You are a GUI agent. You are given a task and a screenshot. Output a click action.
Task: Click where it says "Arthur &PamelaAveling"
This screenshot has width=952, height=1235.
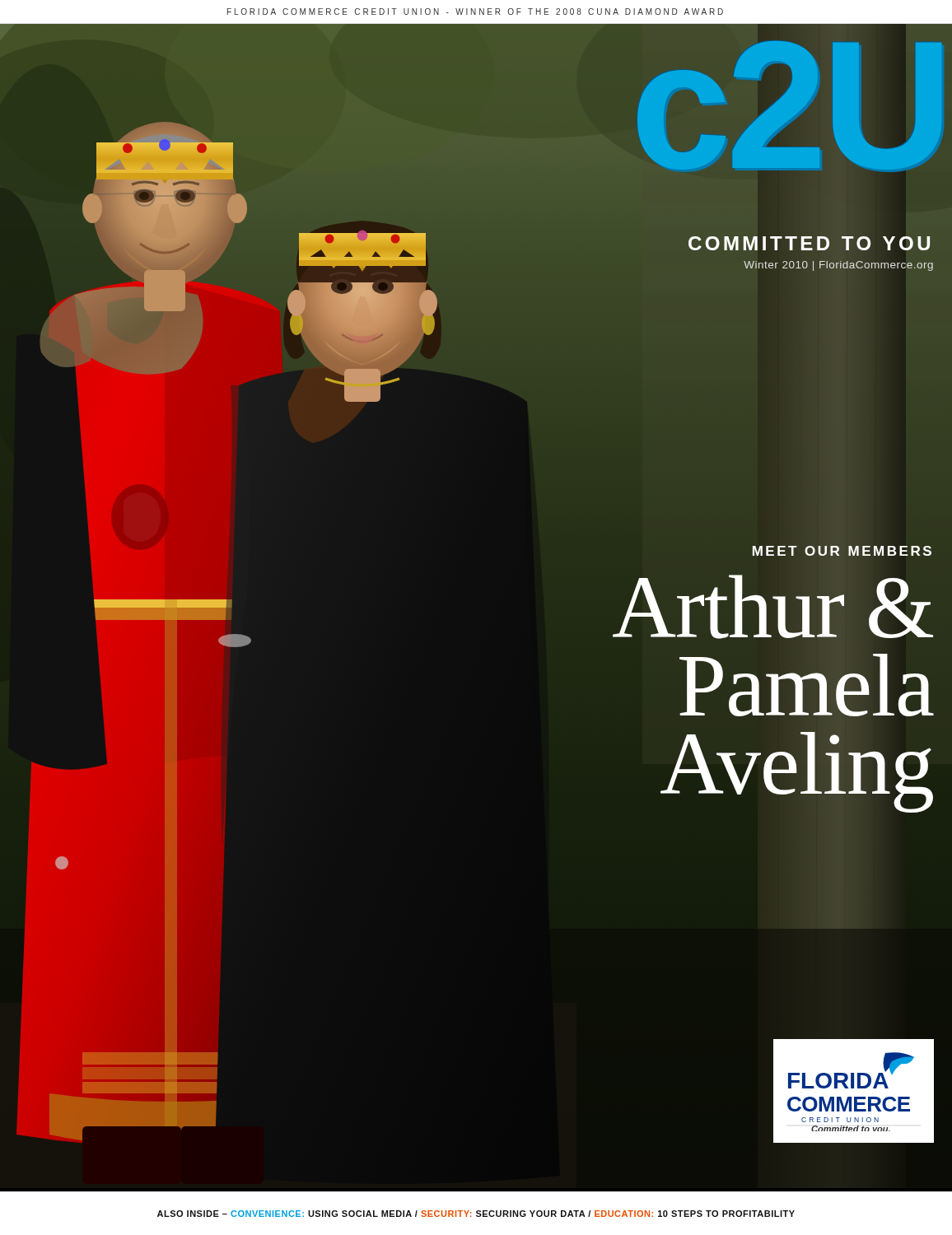click(716, 685)
